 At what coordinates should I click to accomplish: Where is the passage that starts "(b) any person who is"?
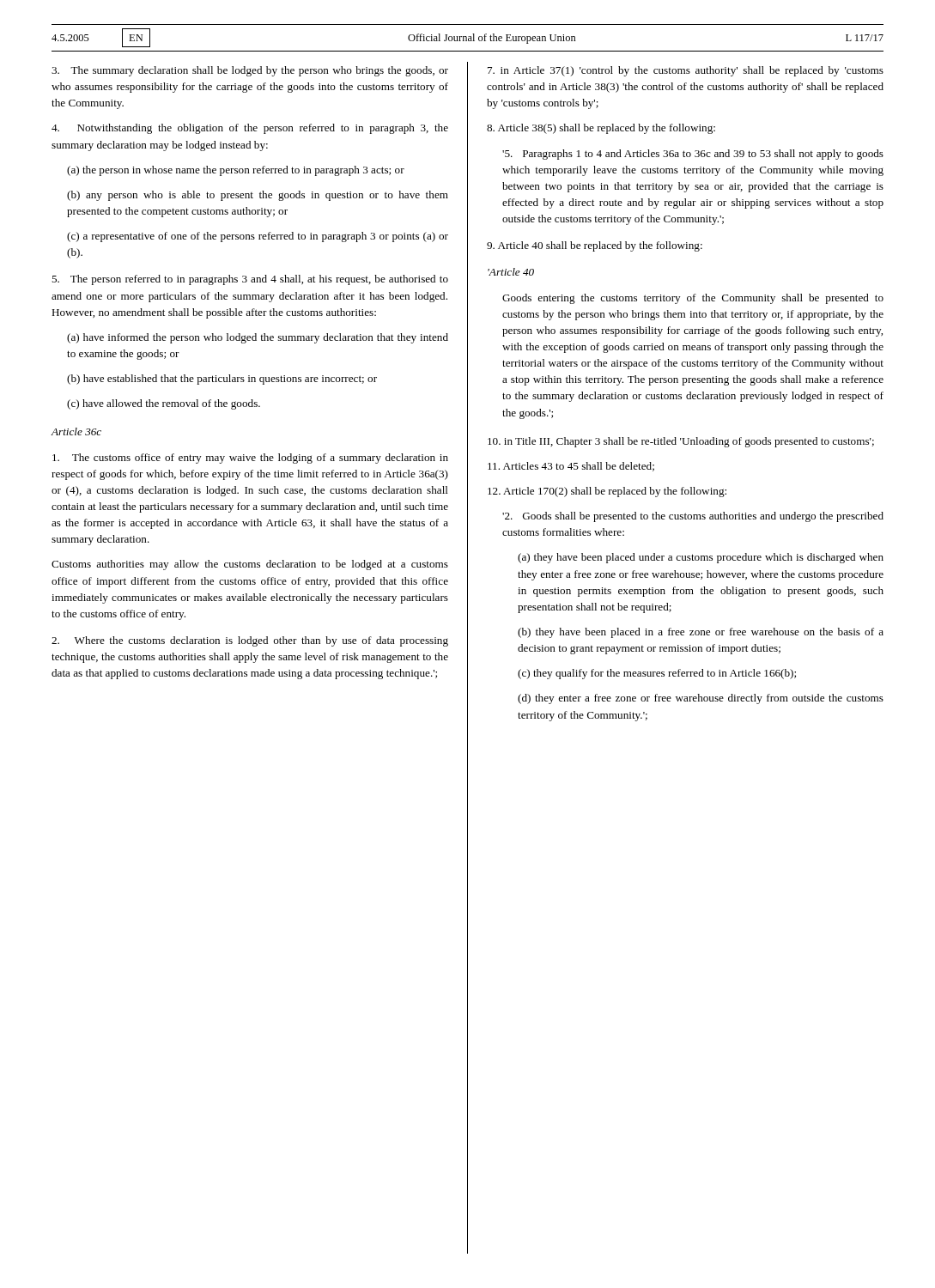pyautogui.click(x=258, y=203)
